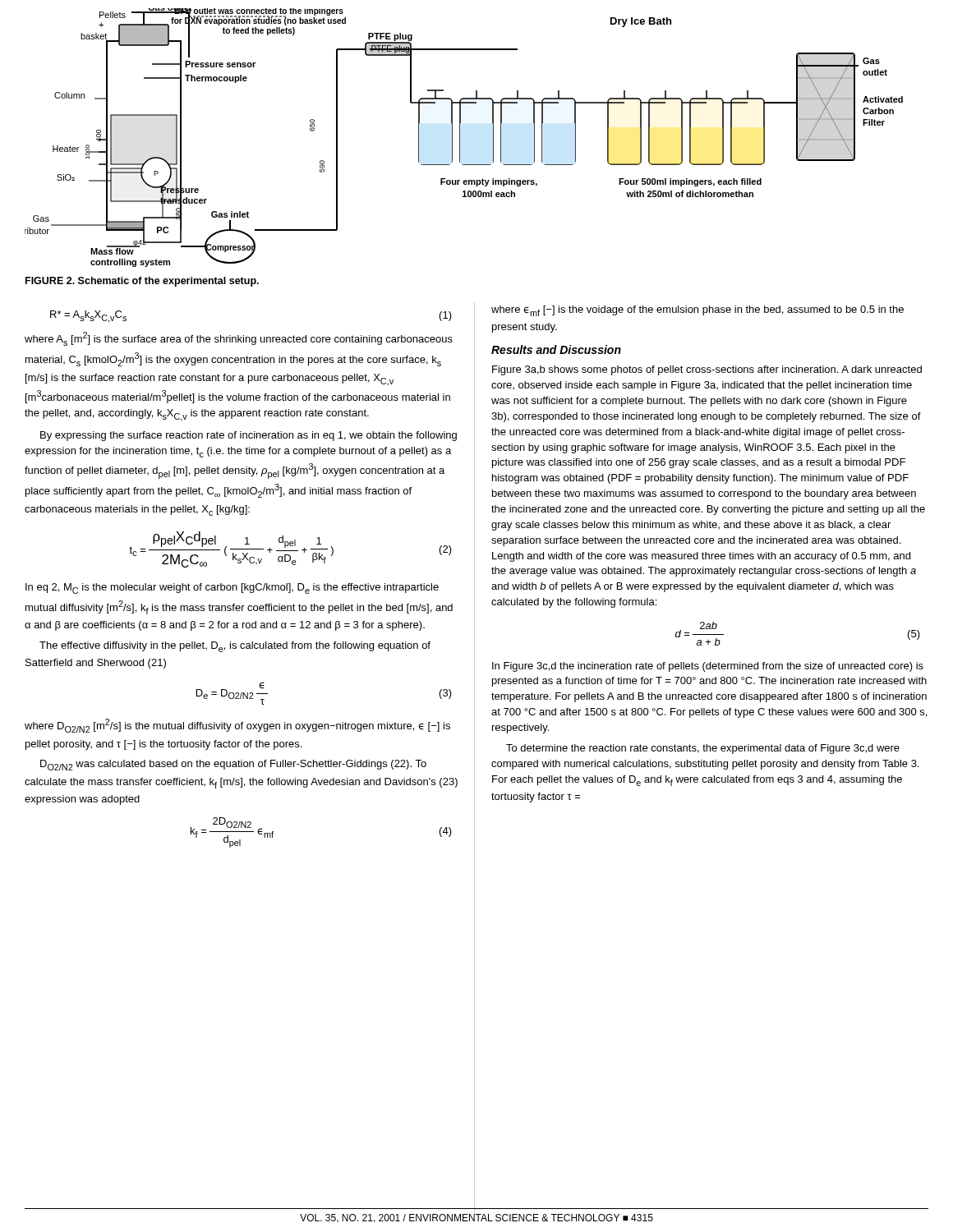Point to the passage starting "where ϵmf [−] is the voidage of"
Viewport: 953px width, 1232px height.
pos(710,553)
